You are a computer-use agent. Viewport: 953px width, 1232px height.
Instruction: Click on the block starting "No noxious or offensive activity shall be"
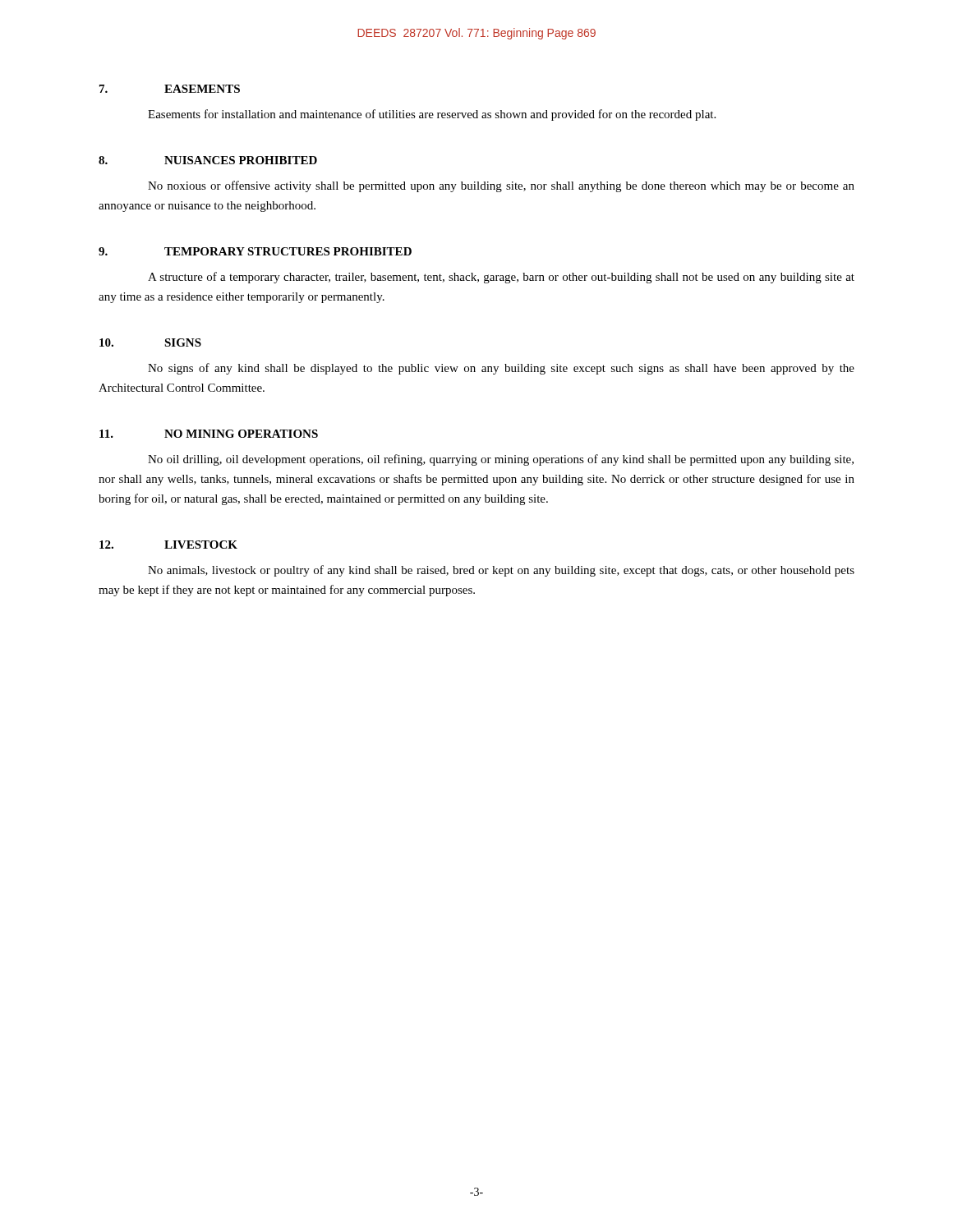[x=476, y=195]
